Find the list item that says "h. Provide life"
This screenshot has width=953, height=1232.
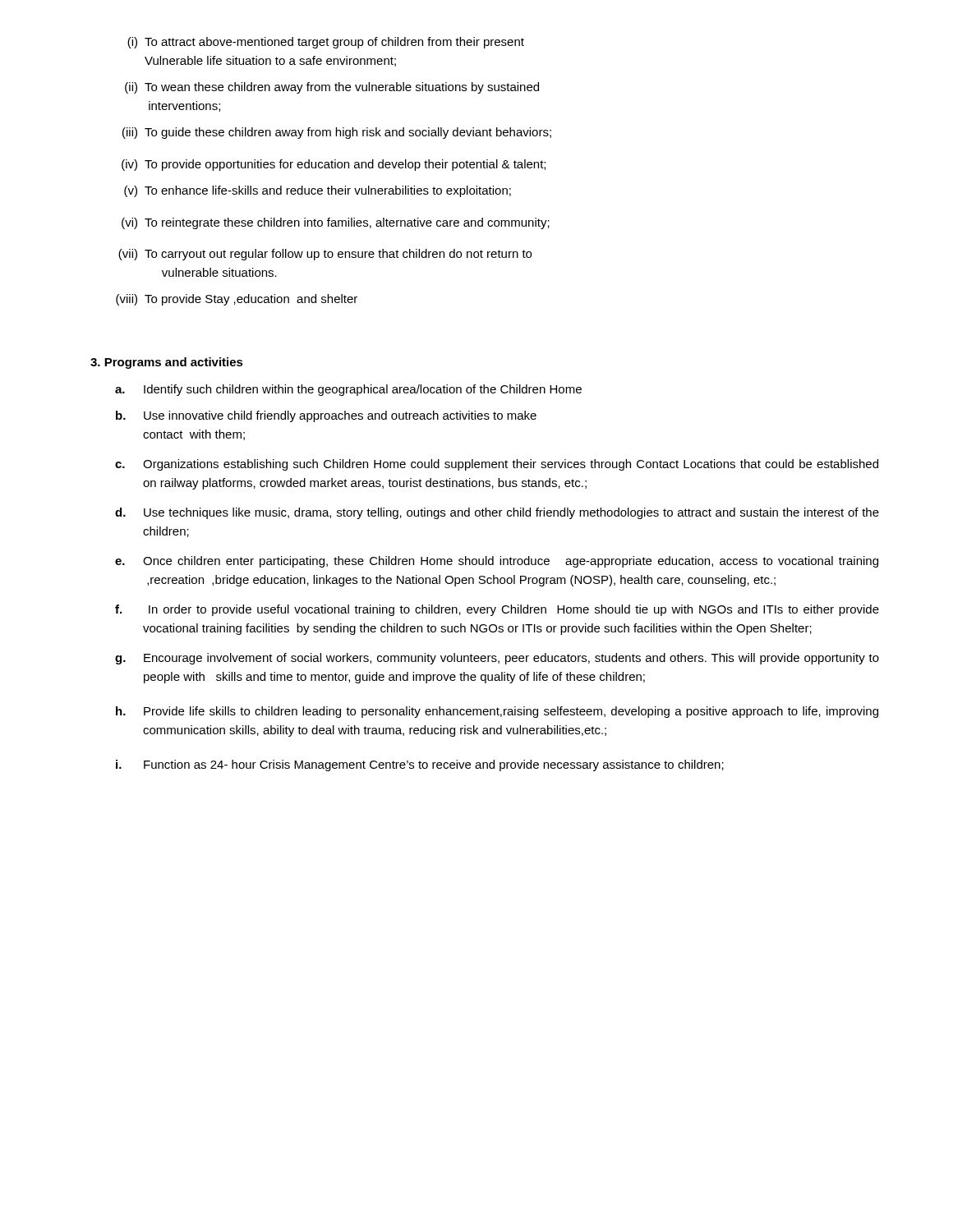click(497, 721)
